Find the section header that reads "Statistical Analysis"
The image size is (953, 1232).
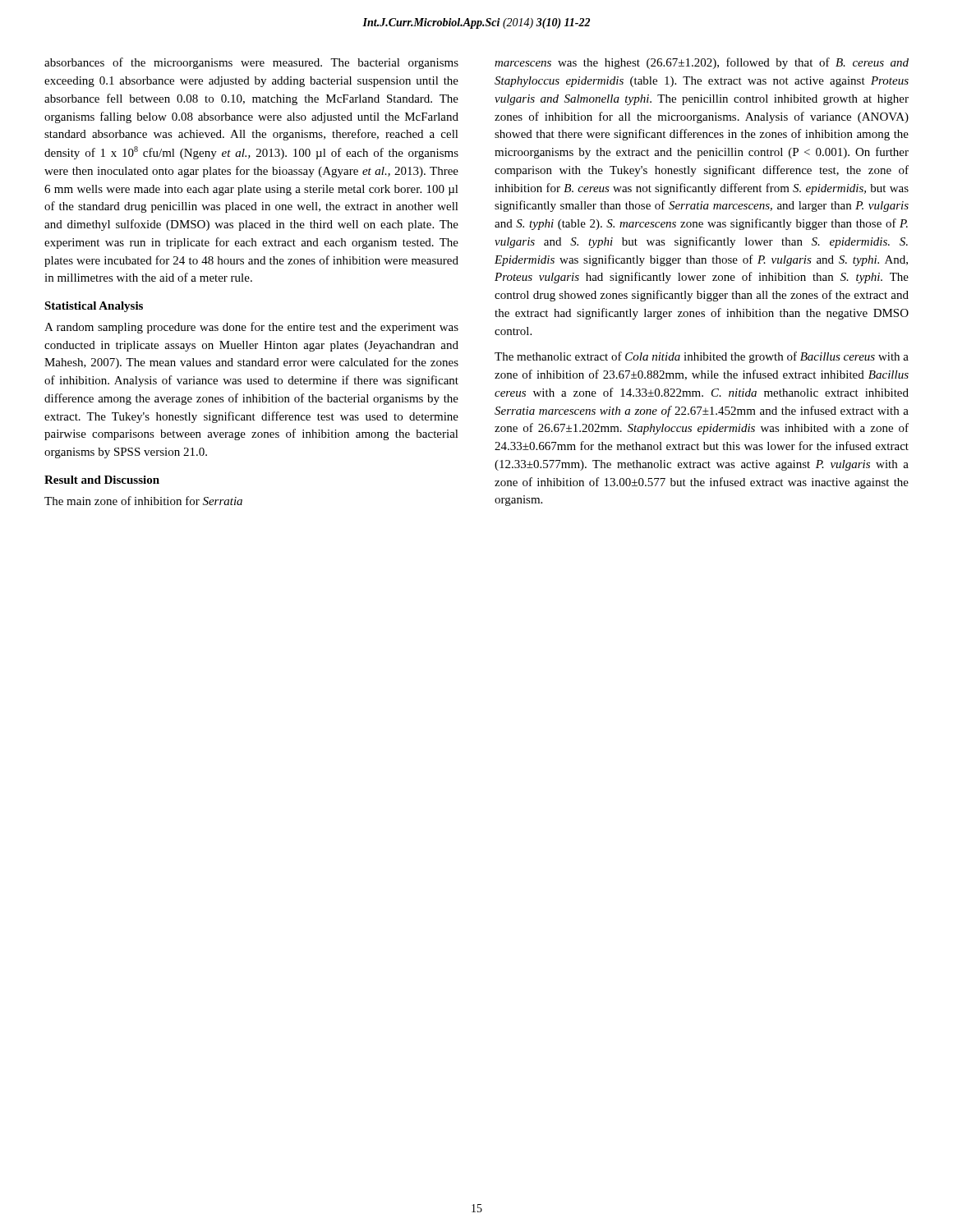[x=94, y=306]
